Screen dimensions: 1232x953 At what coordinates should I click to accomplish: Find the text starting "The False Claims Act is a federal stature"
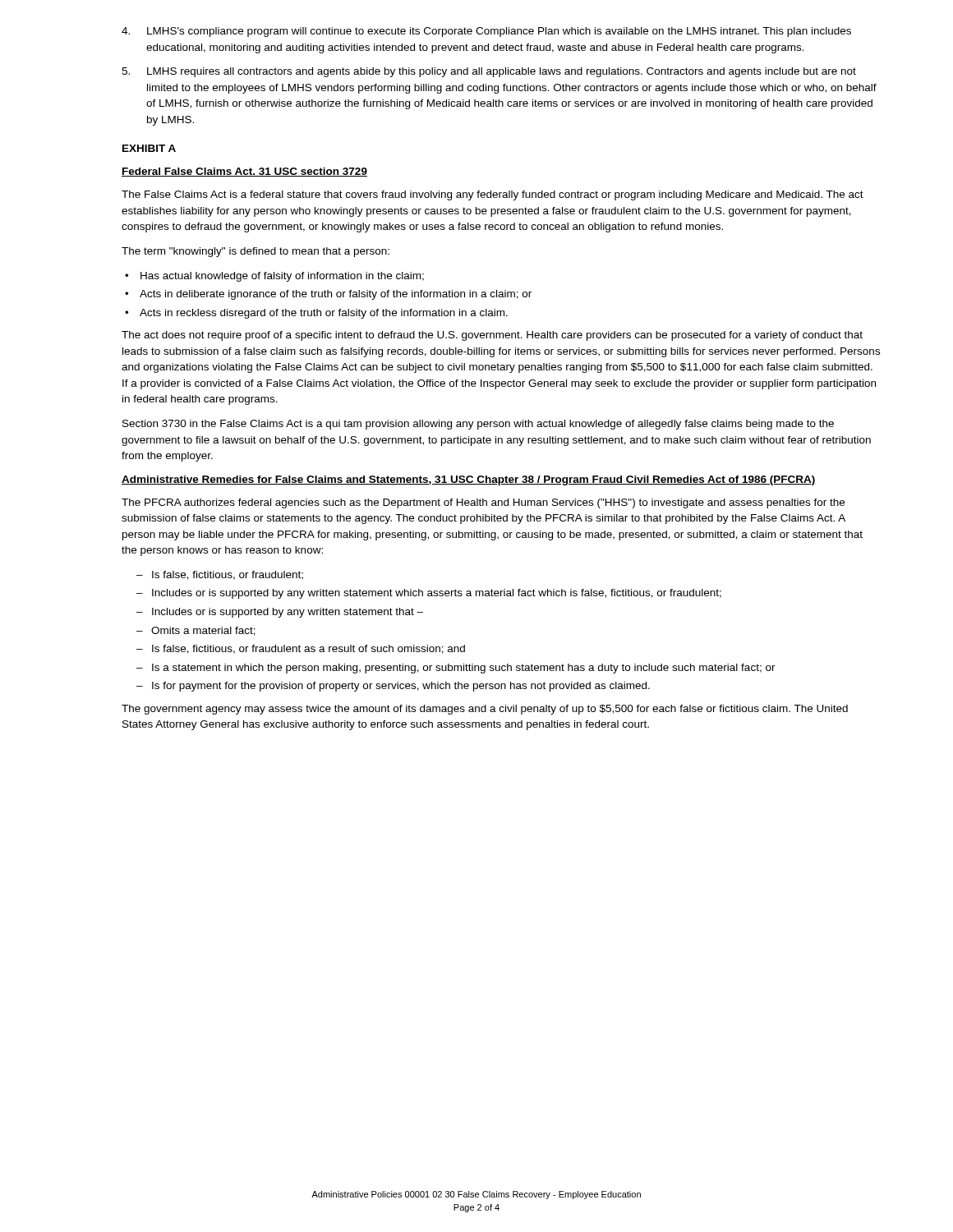(501, 211)
